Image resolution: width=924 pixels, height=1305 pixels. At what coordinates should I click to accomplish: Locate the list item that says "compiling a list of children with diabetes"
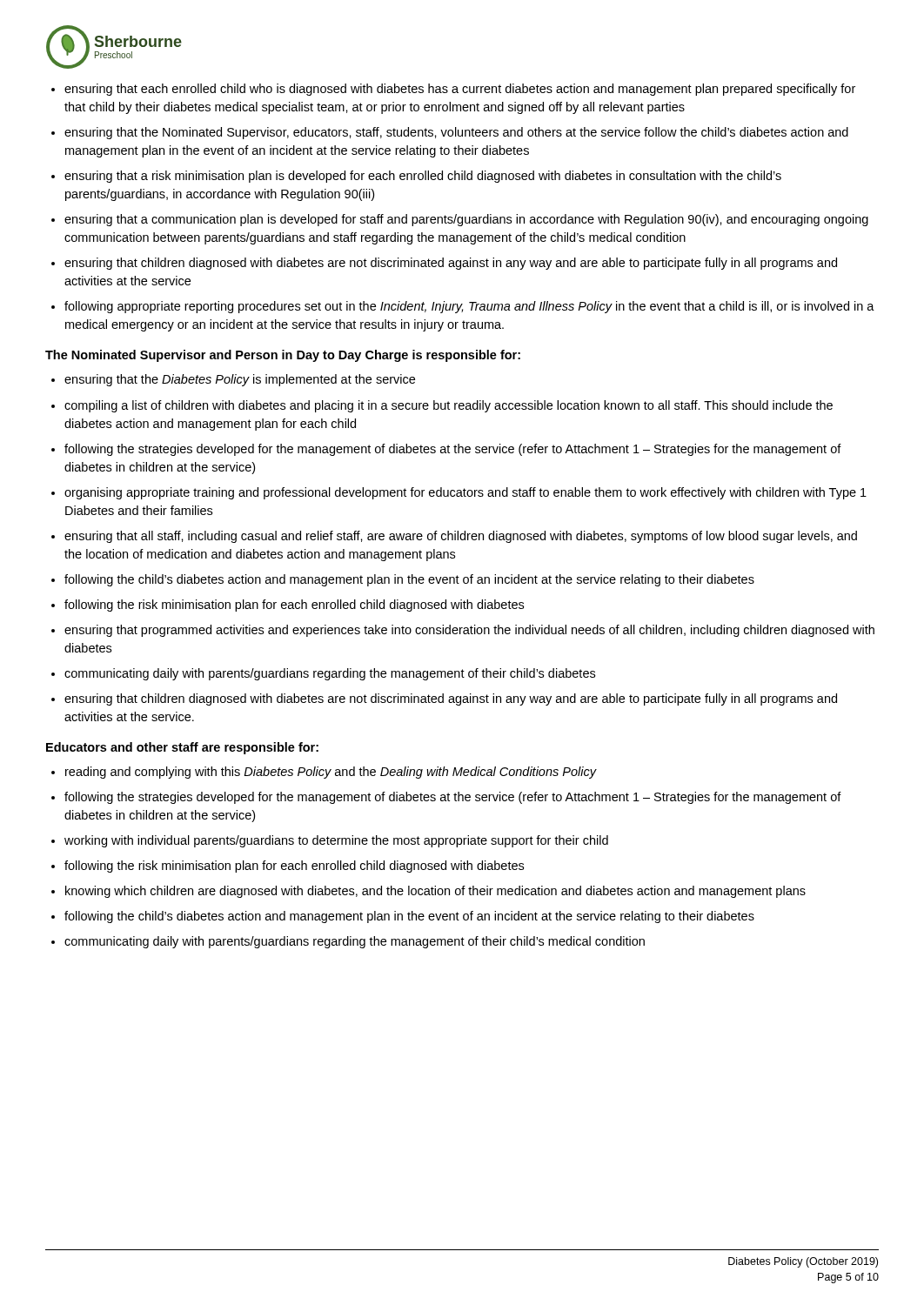click(x=449, y=414)
